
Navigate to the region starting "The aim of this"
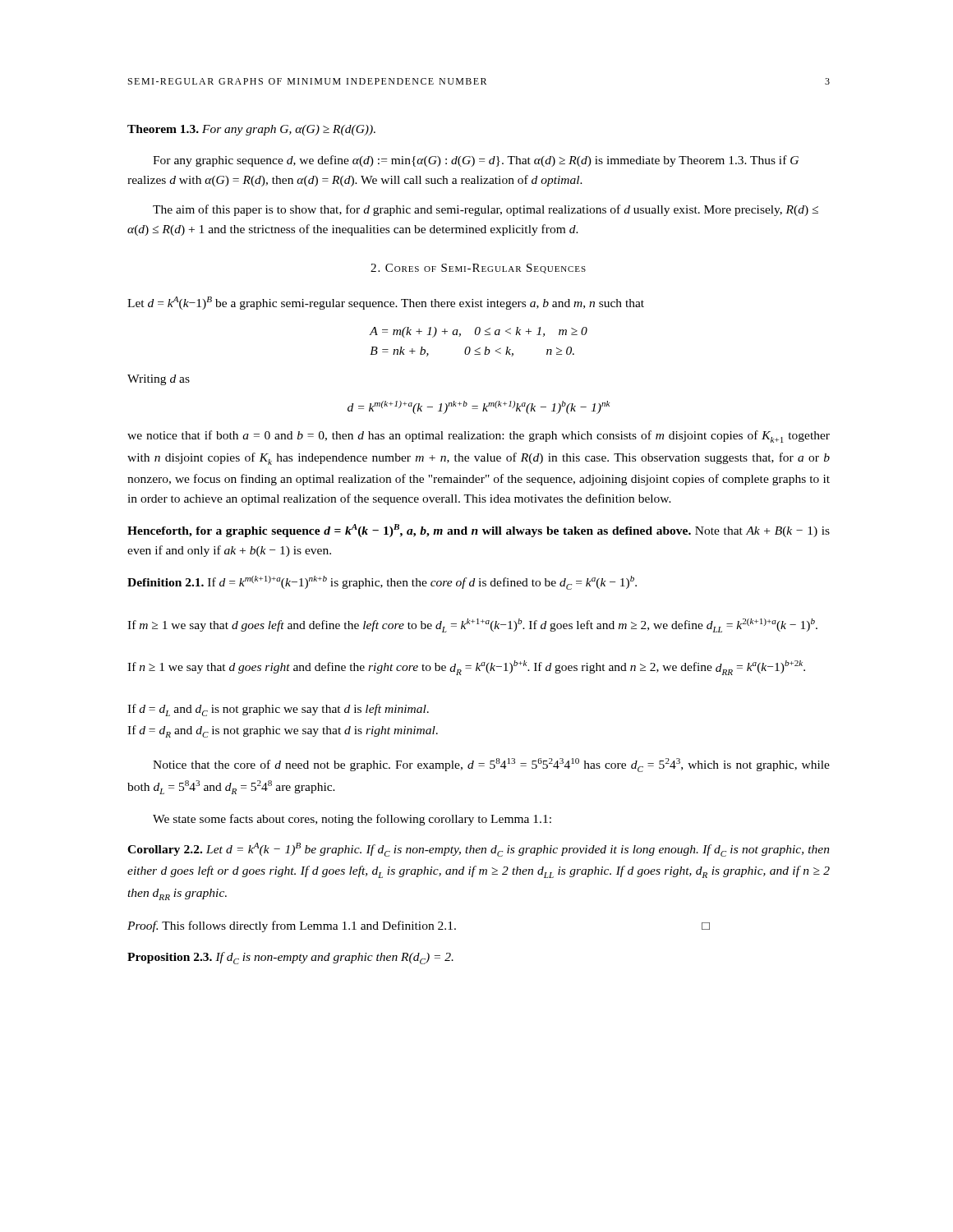point(473,219)
